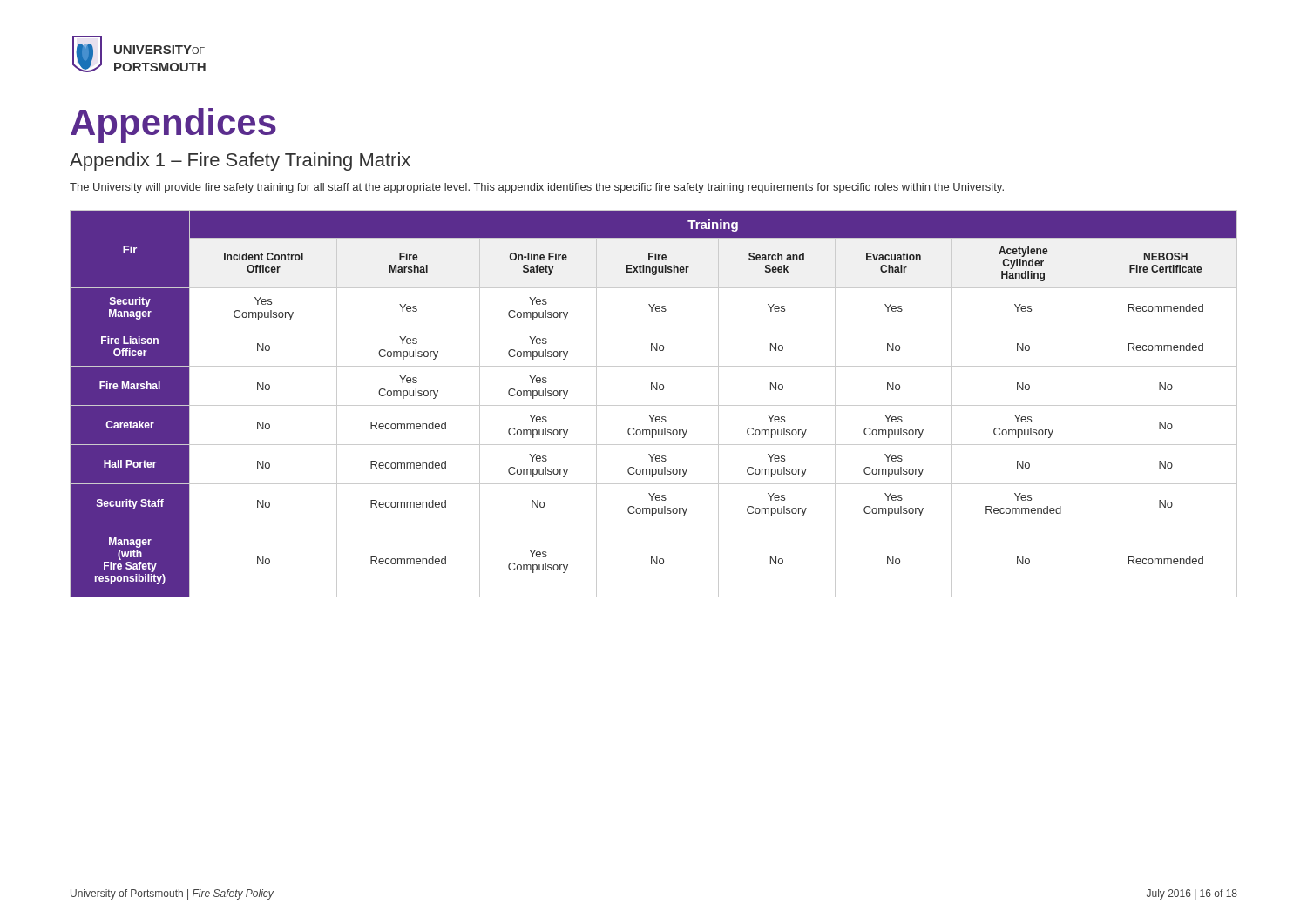1307x924 pixels.
Task: Find the block on this page that starts "The University will provide fire"
Action: pos(537,187)
